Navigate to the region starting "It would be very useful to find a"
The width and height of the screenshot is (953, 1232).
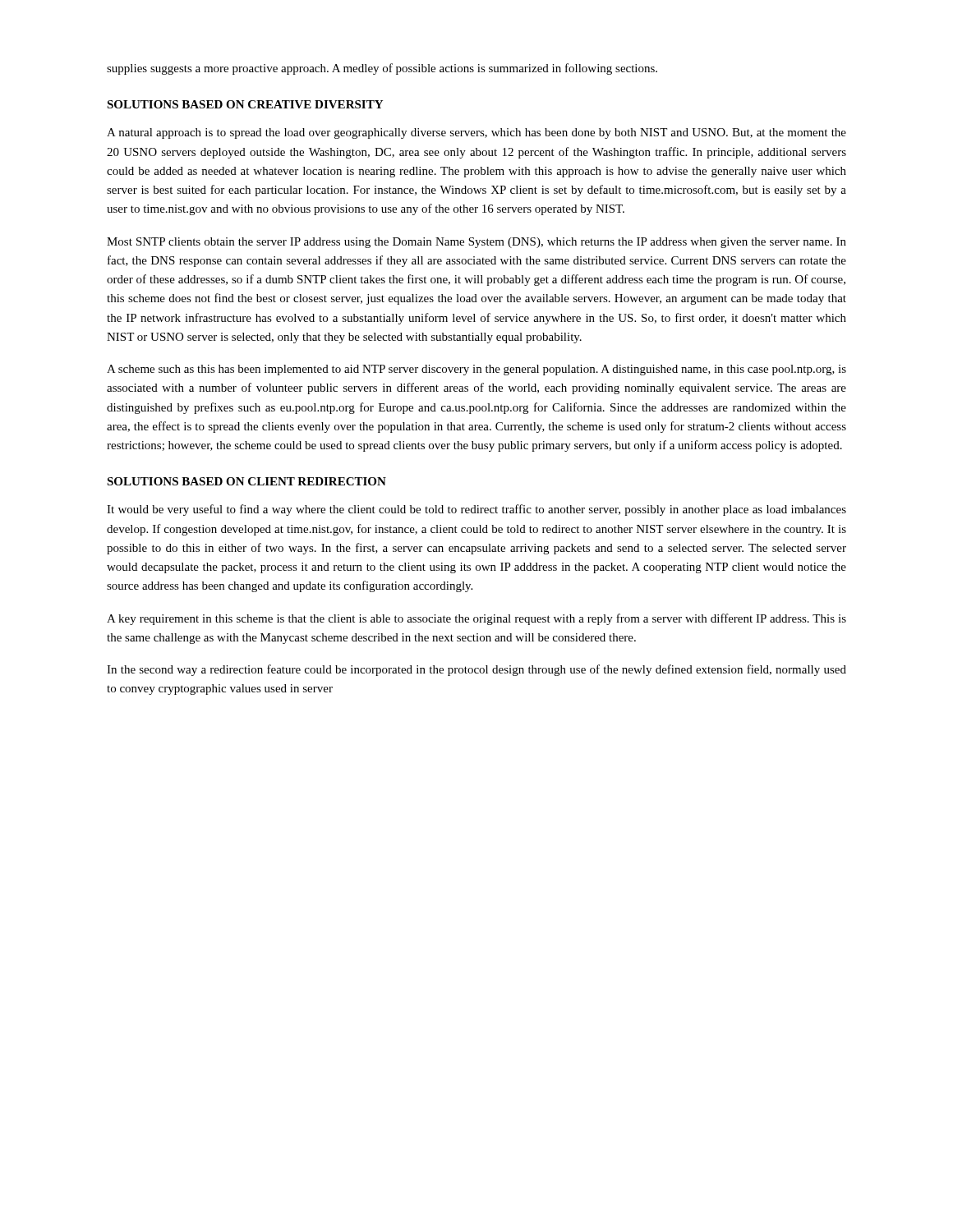[x=476, y=548]
